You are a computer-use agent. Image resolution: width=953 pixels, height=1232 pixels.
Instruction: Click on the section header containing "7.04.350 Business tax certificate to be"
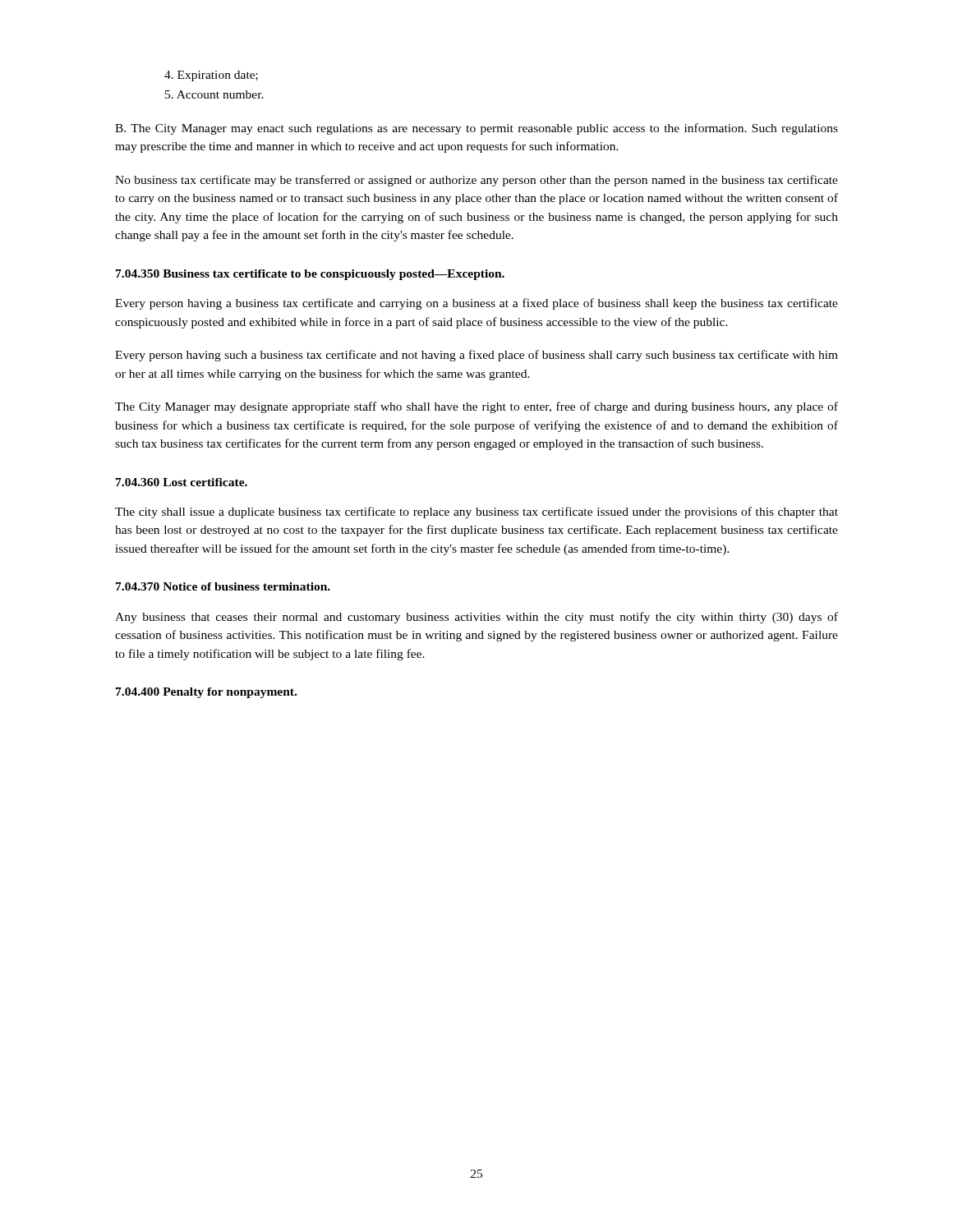pyautogui.click(x=310, y=273)
